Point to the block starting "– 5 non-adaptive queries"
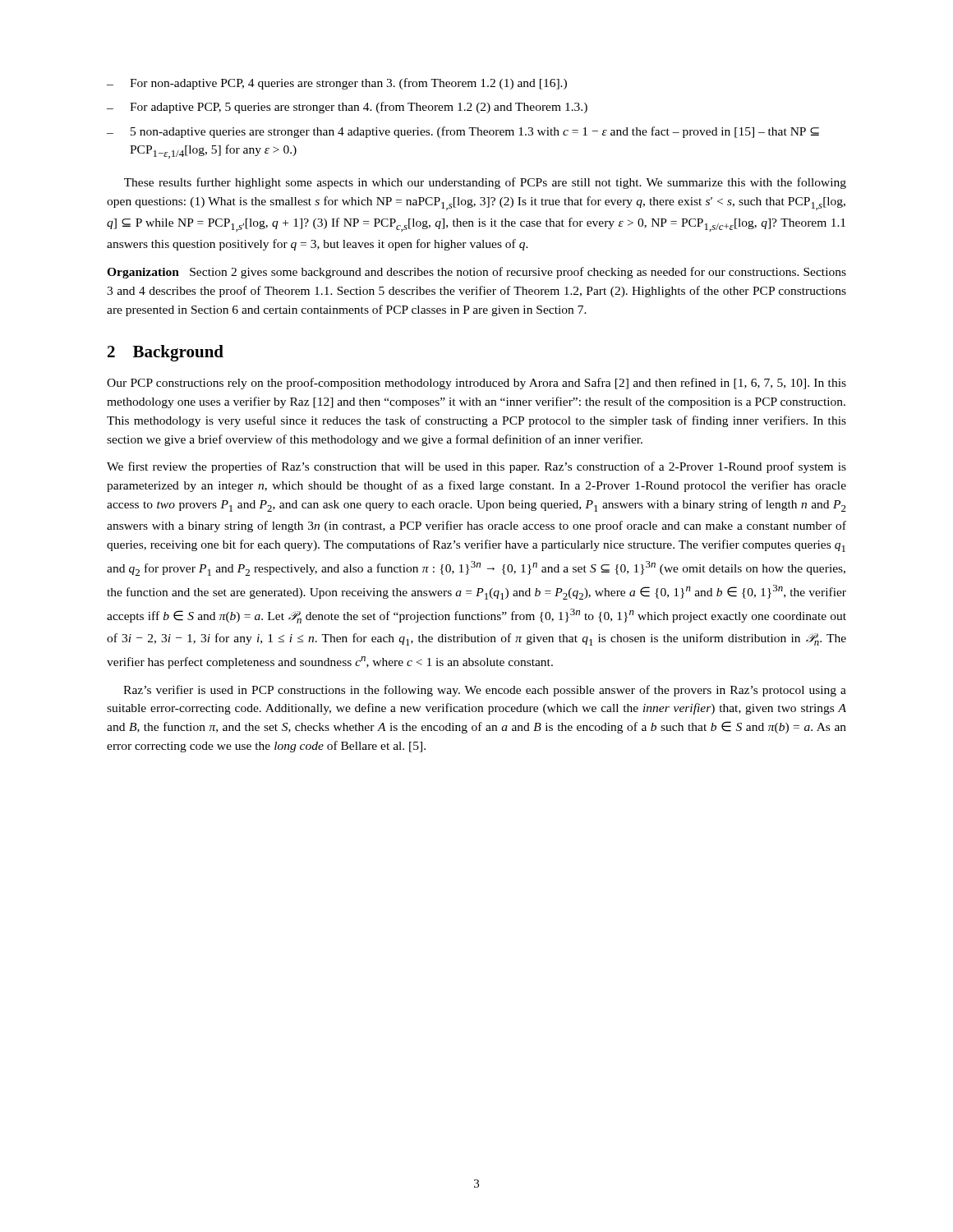Screen dimensions: 1232x953 pyautogui.click(x=476, y=142)
